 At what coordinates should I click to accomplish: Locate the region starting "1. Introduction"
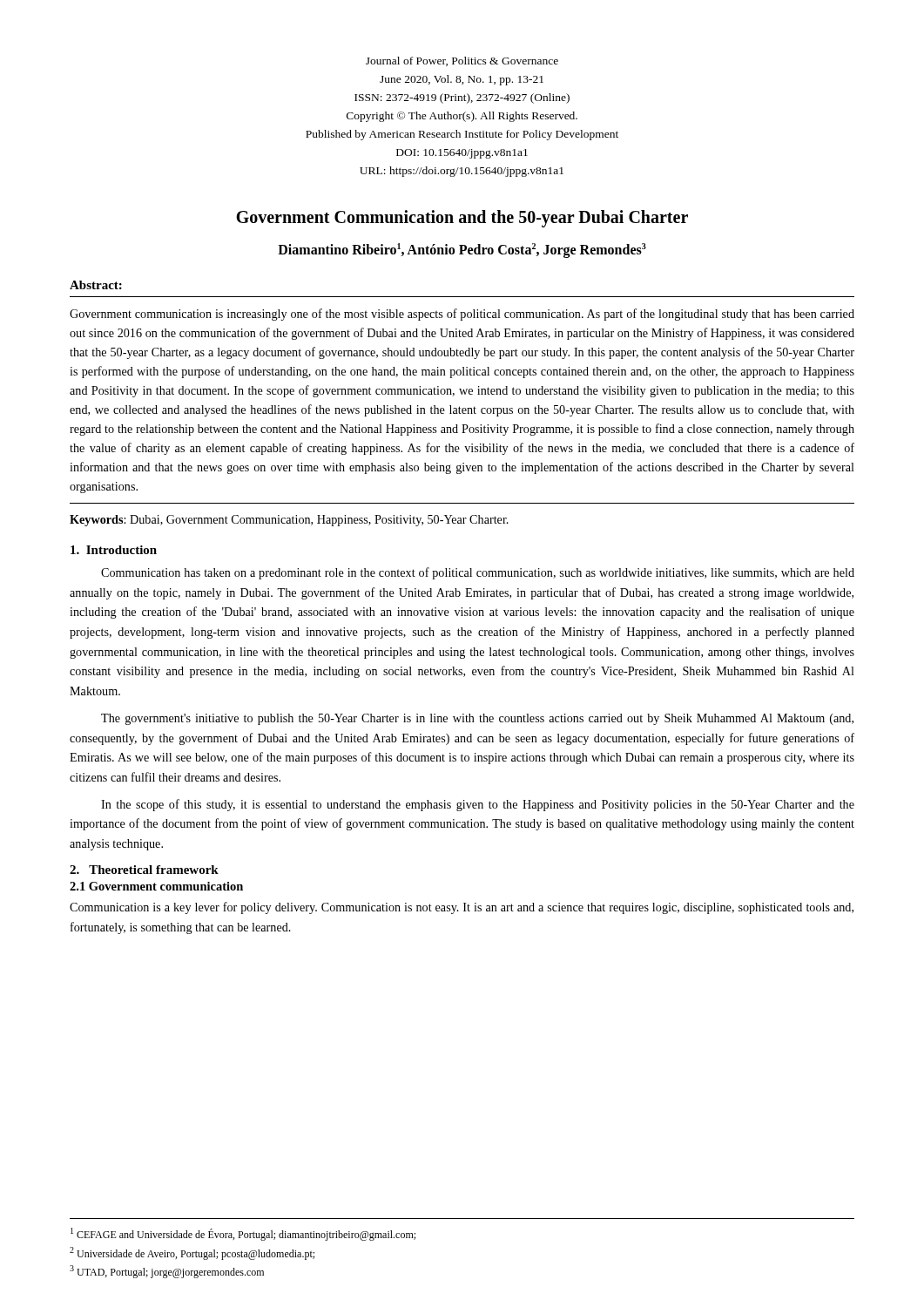click(x=113, y=550)
